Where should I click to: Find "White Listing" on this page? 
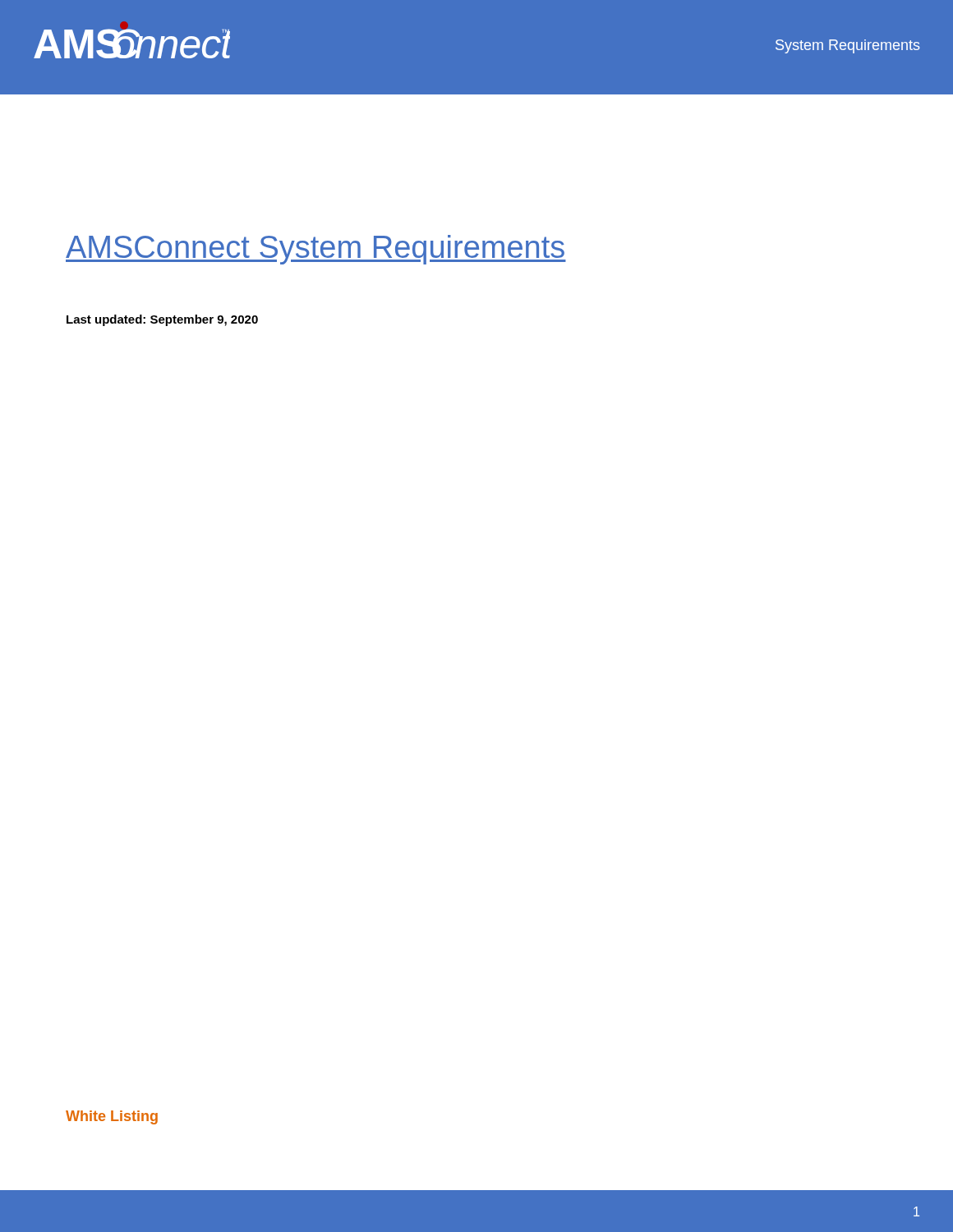coord(112,1116)
